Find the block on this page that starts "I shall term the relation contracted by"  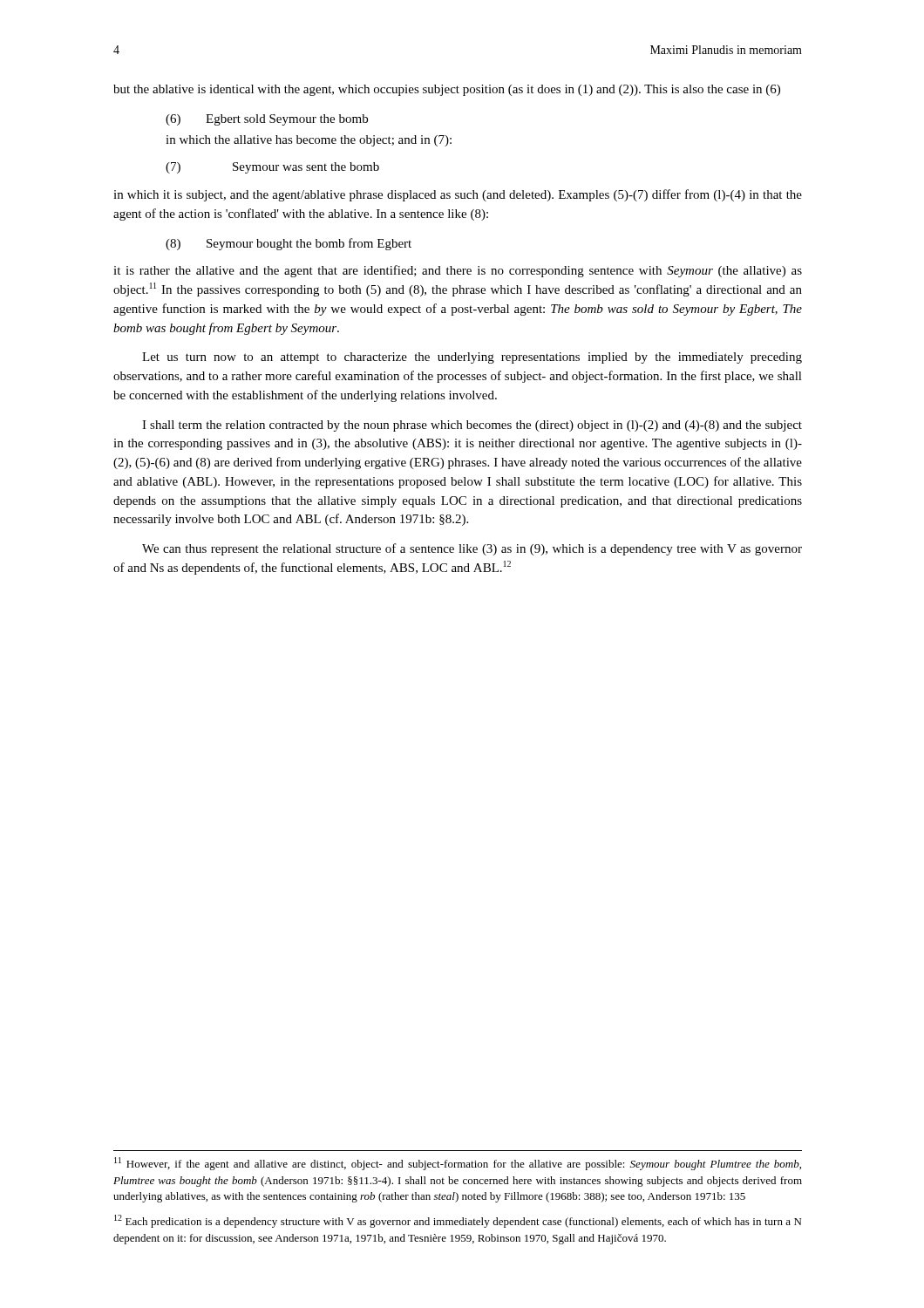coord(458,472)
